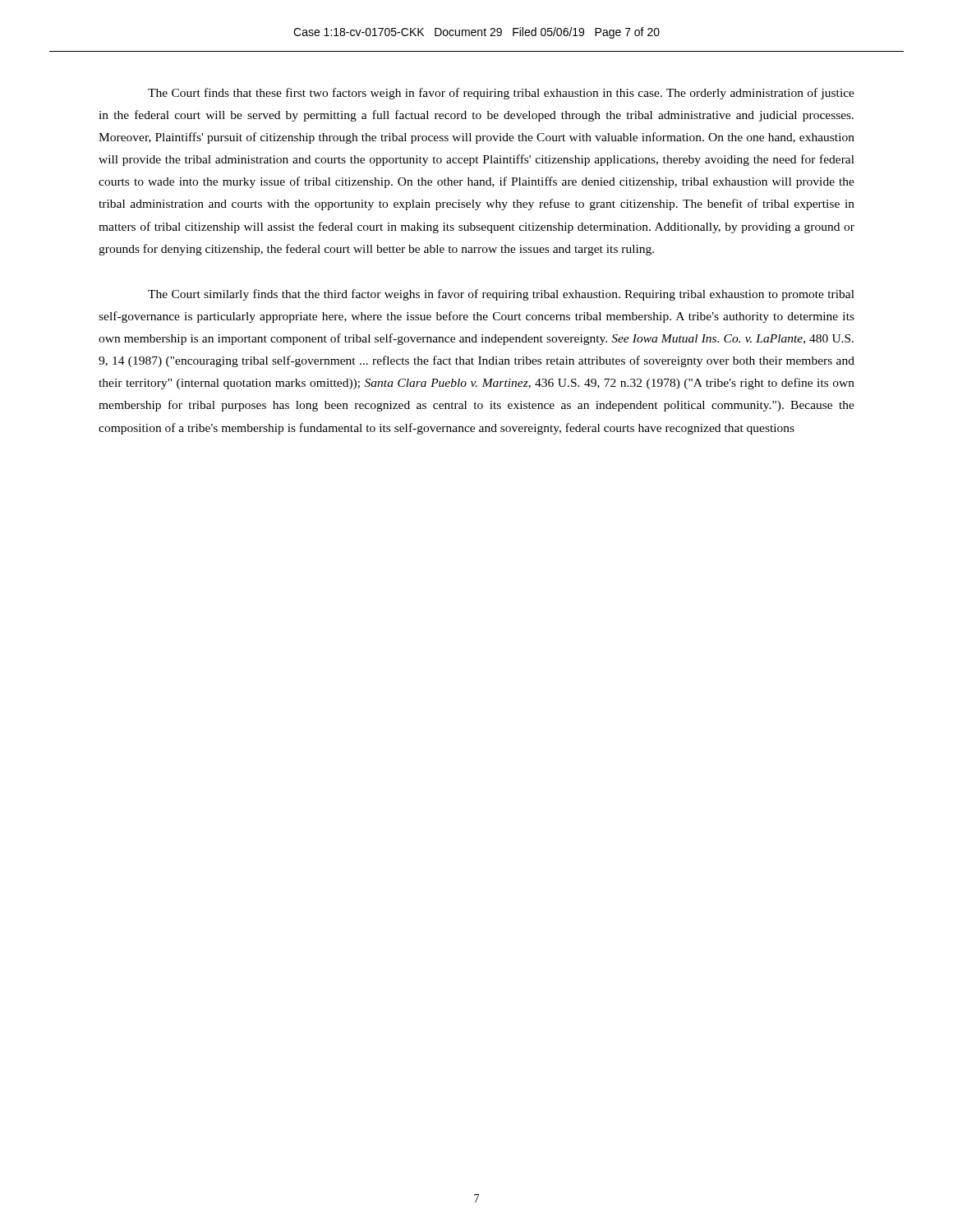Image resolution: width=953 pixels, height=1232 pixels.
Task: Where is the passage that starts "The Court finds that these"?
Action: 476,170
